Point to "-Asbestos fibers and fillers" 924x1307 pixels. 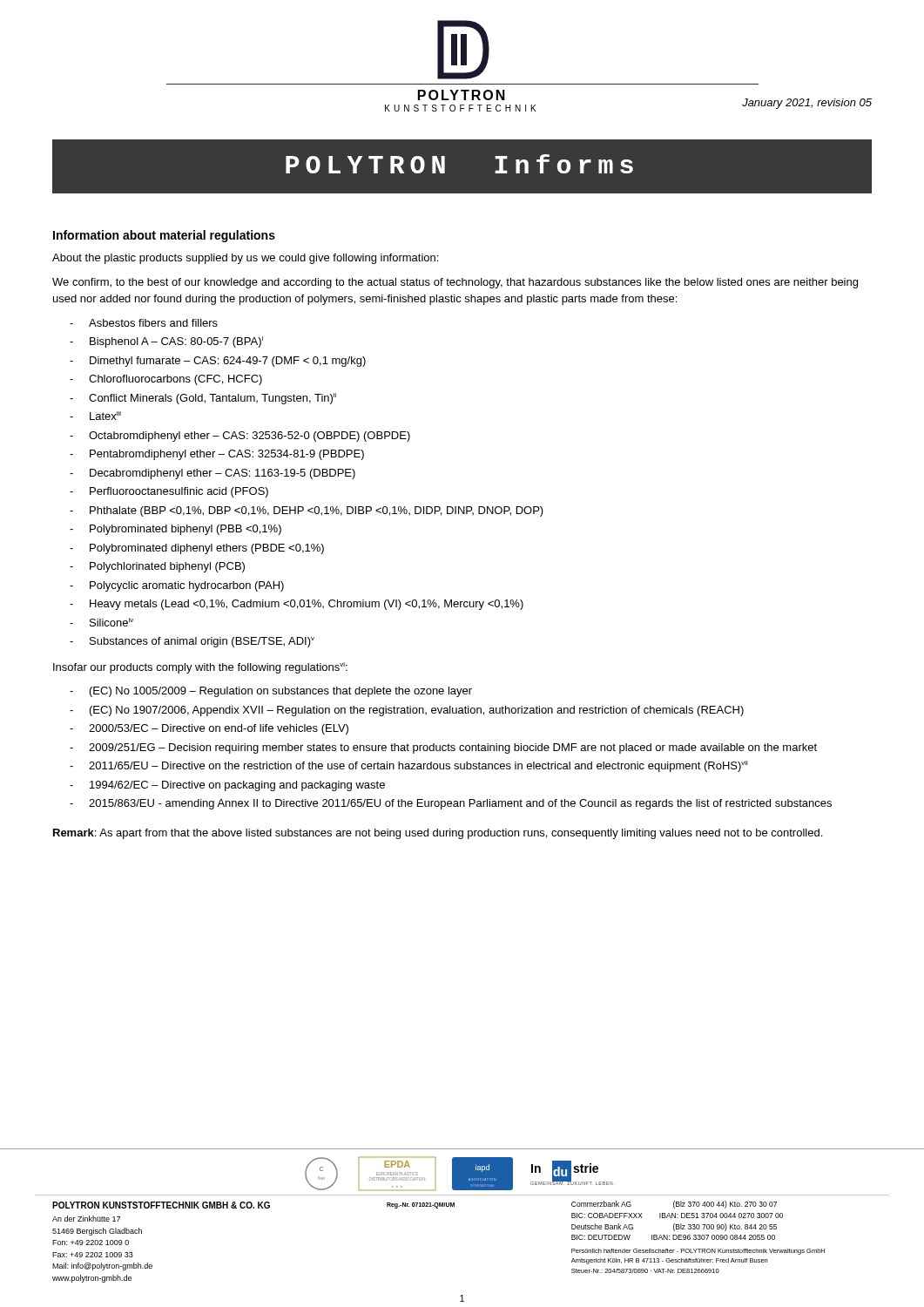coord(144,323)
